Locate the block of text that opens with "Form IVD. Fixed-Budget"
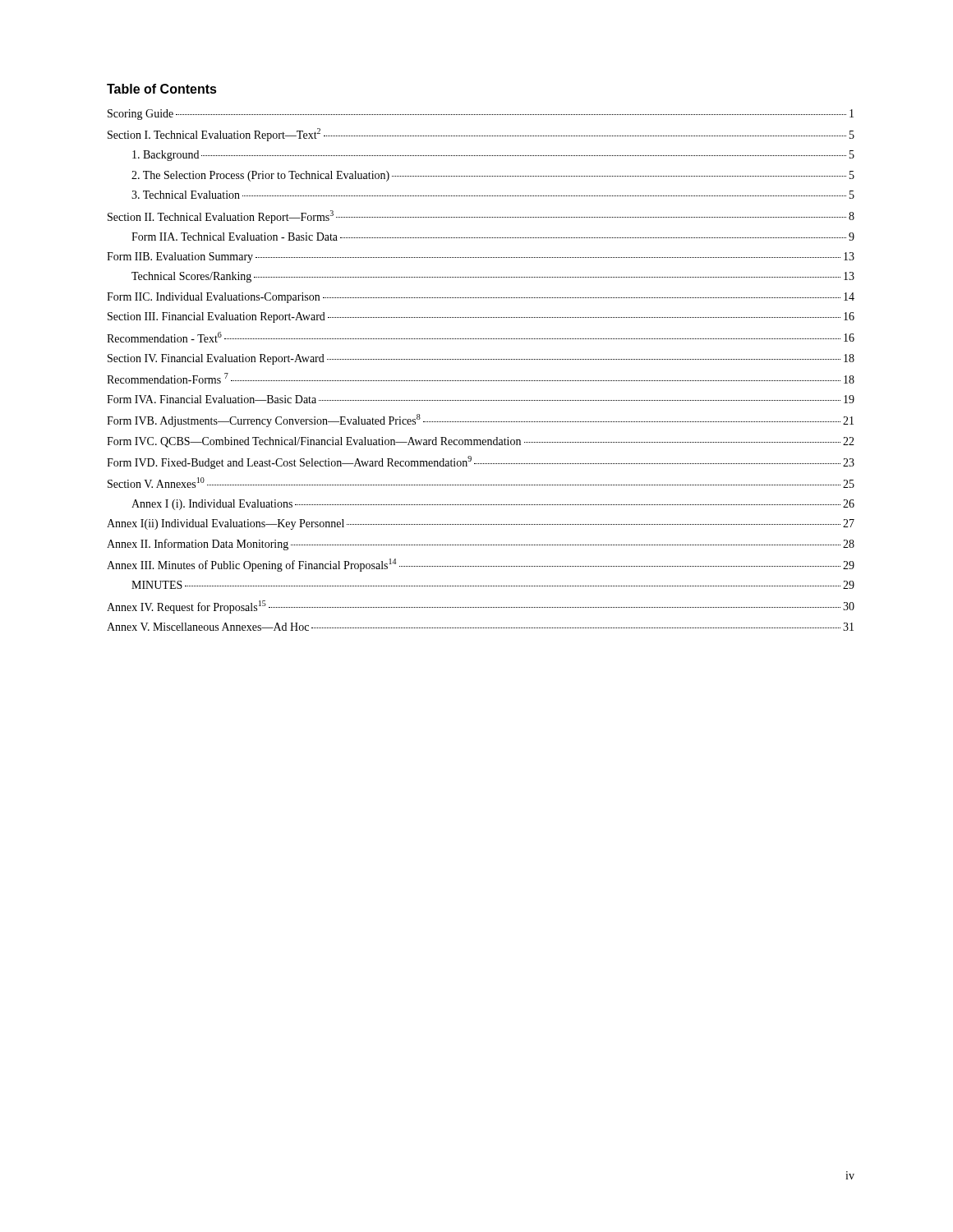This screenshot has height=1232, width=953. click(481, 462)
